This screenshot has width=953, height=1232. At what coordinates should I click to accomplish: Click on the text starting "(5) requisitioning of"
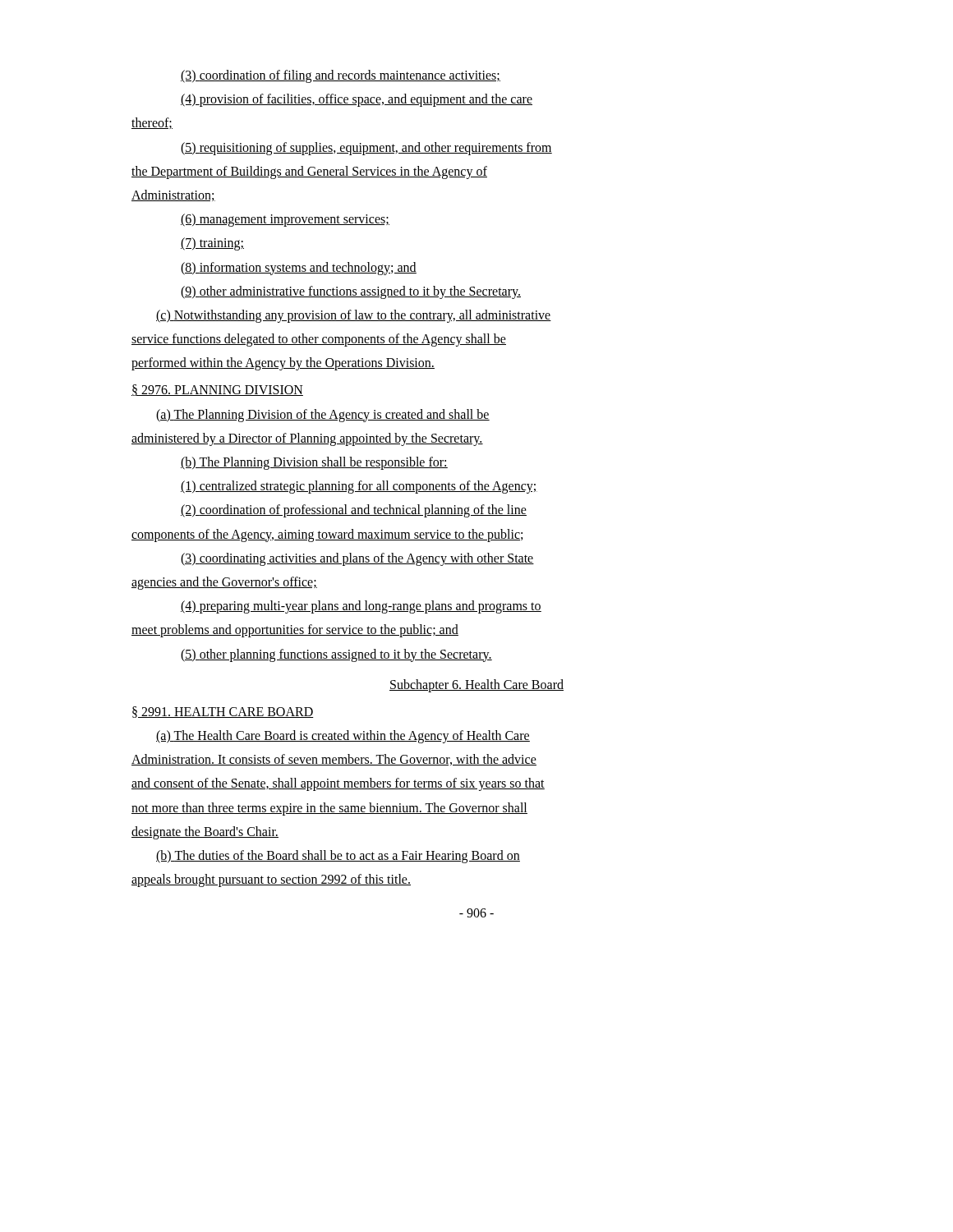tap(476, 171)
